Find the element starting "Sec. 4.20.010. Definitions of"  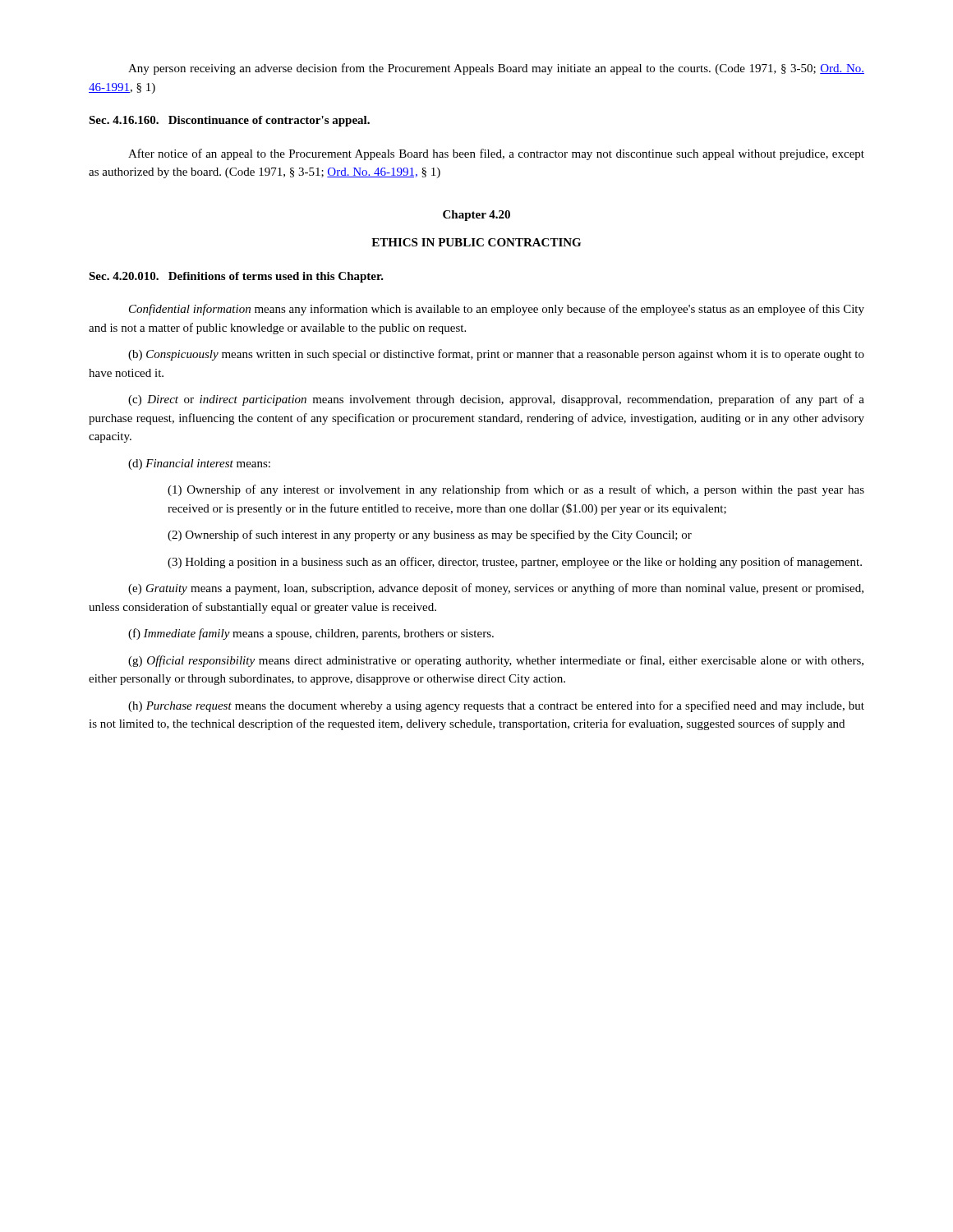[236, 277]
